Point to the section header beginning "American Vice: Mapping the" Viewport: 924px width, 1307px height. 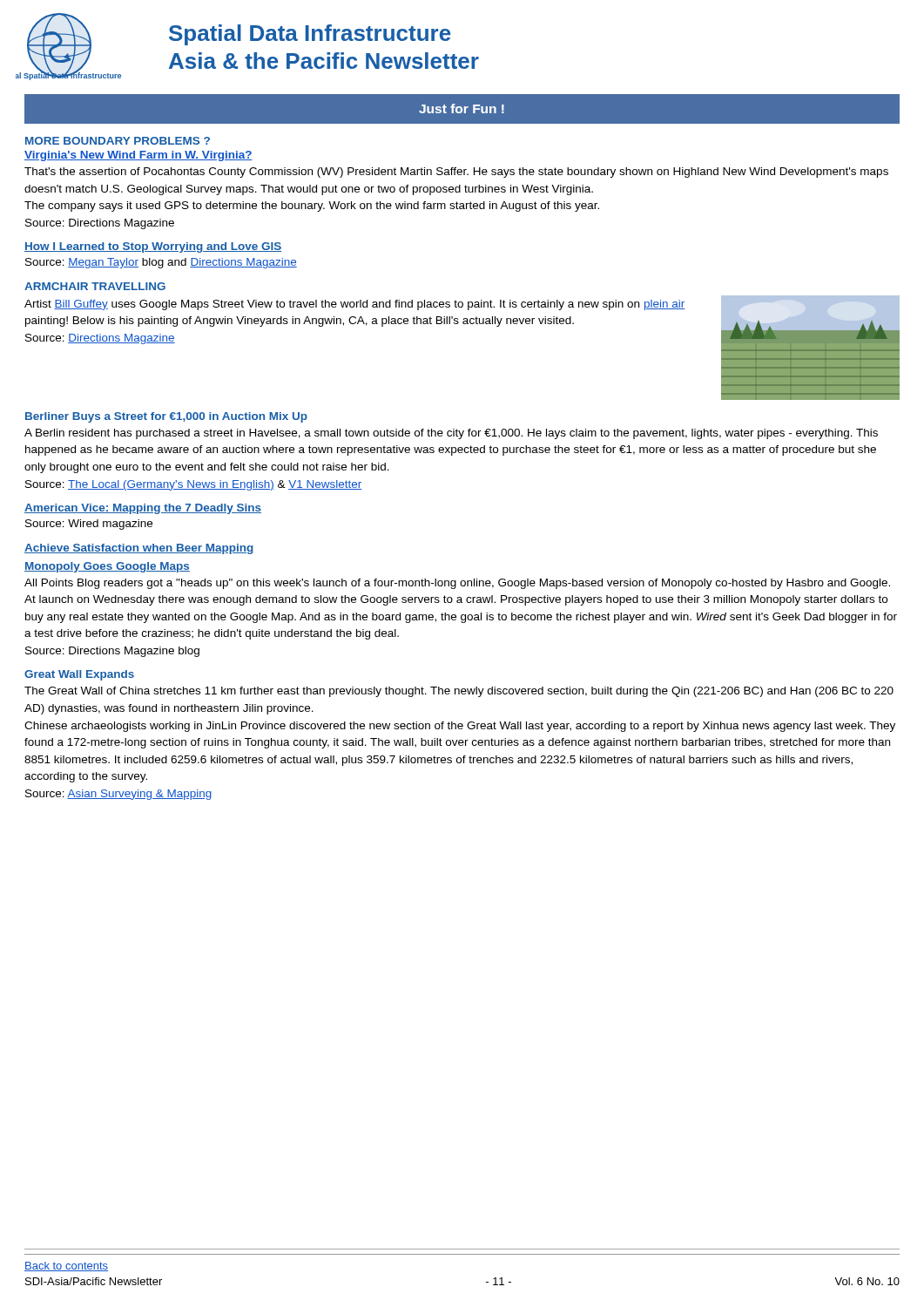point(143,508)
